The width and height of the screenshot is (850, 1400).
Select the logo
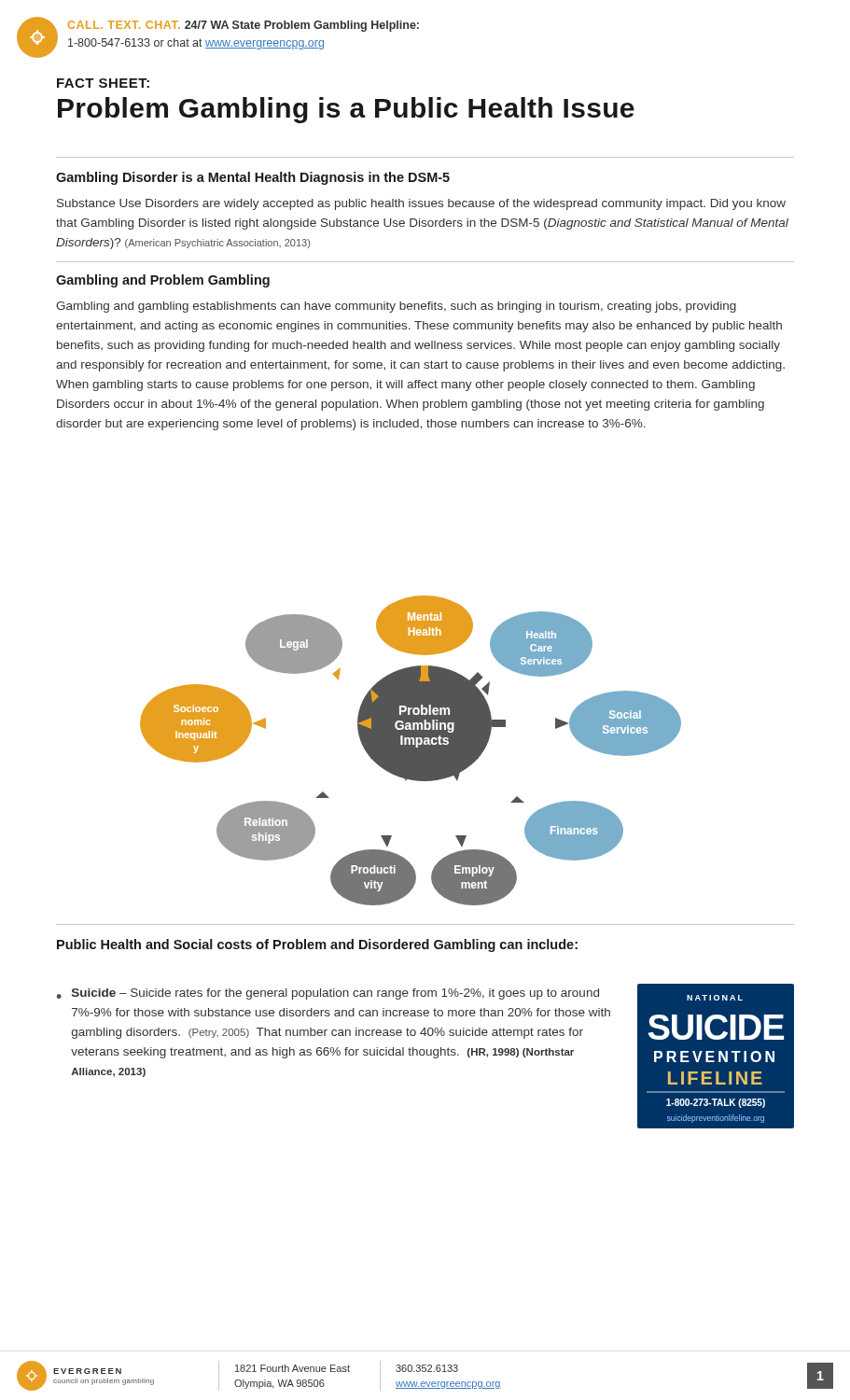point(716,1057)
